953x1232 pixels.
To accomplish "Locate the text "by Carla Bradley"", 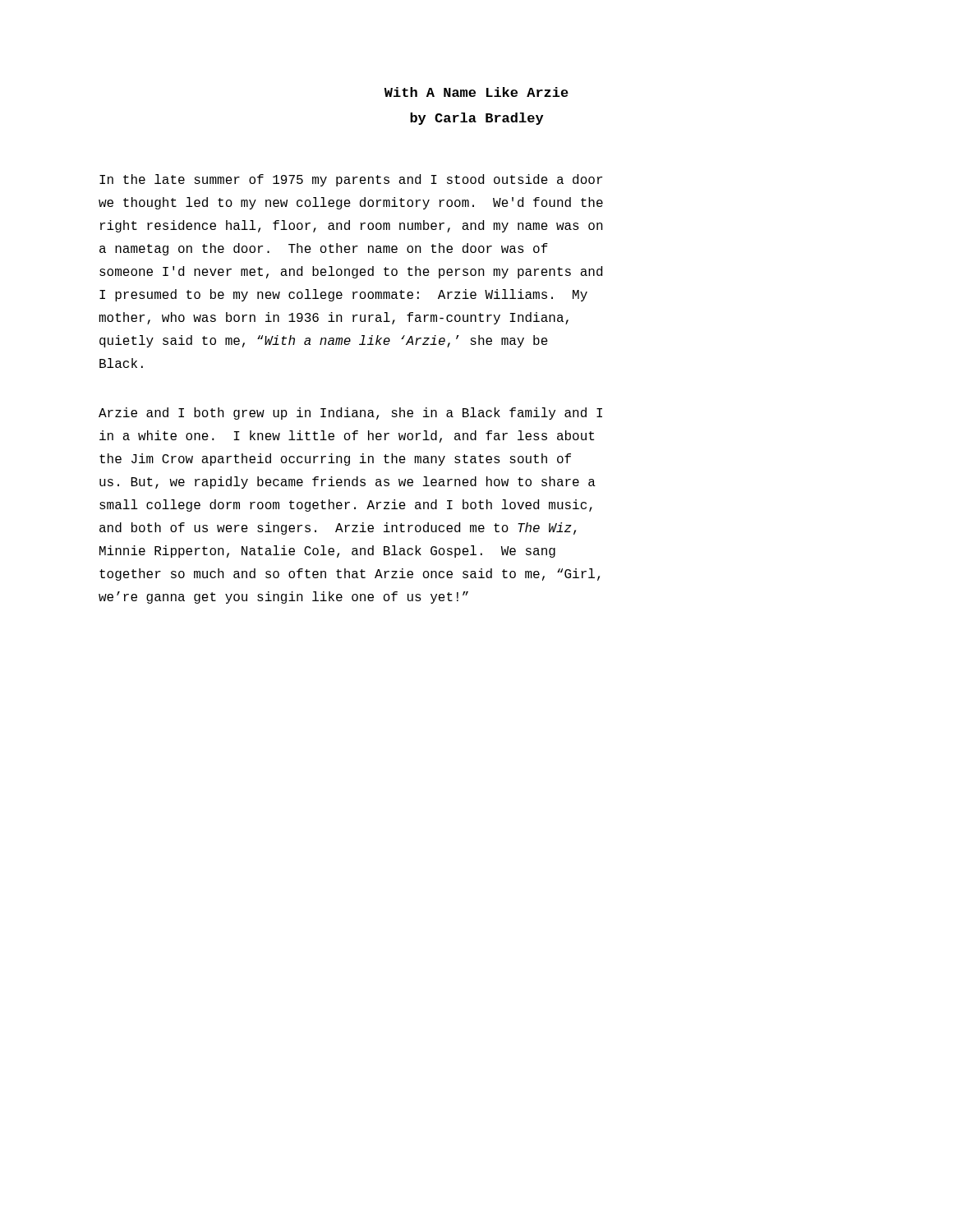I will pyautogui.click(x=476, y=119).
